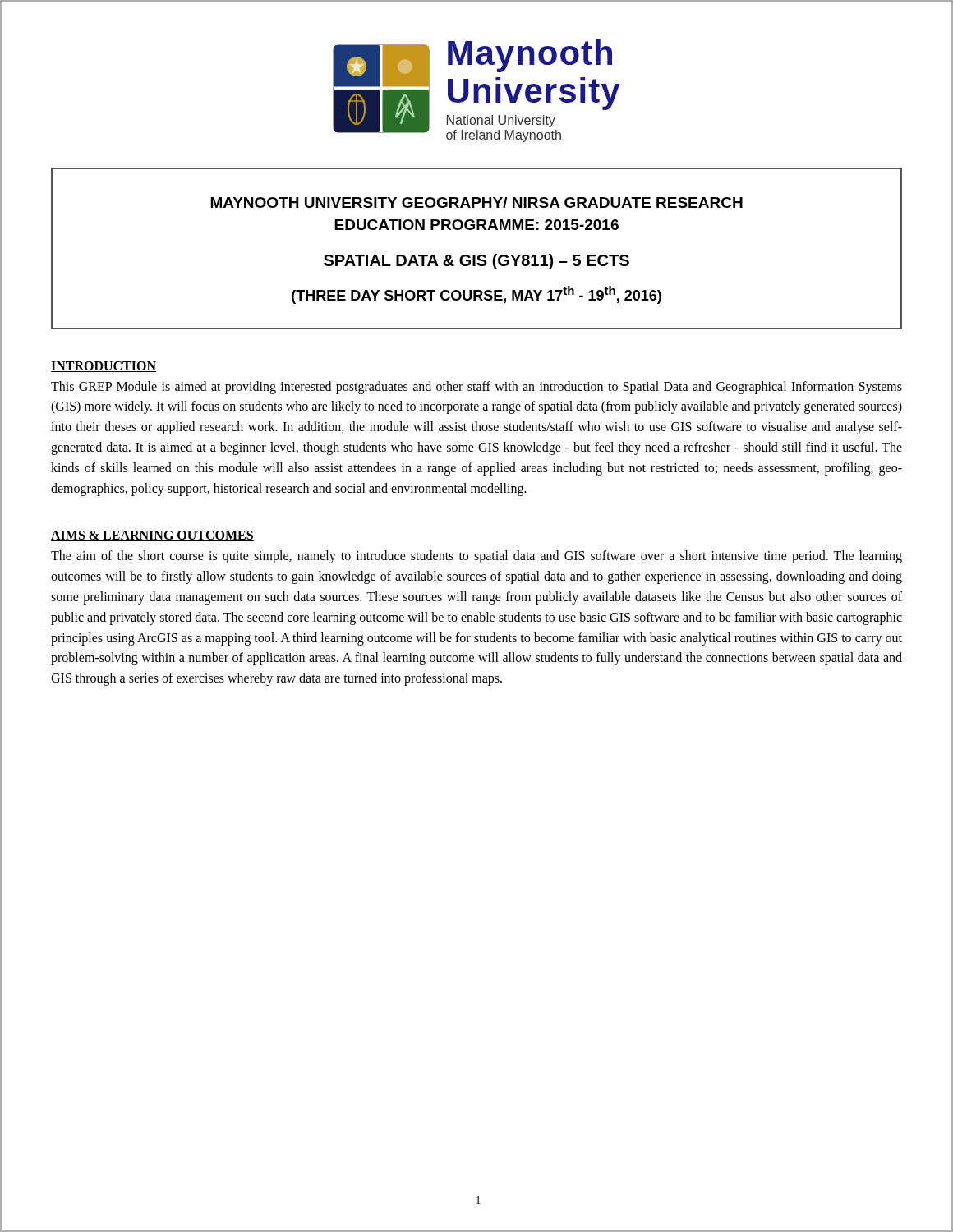The image size is (953, 1232).
Task: Select the text block starting "The aim of the short course"
Action: (476, 617)
